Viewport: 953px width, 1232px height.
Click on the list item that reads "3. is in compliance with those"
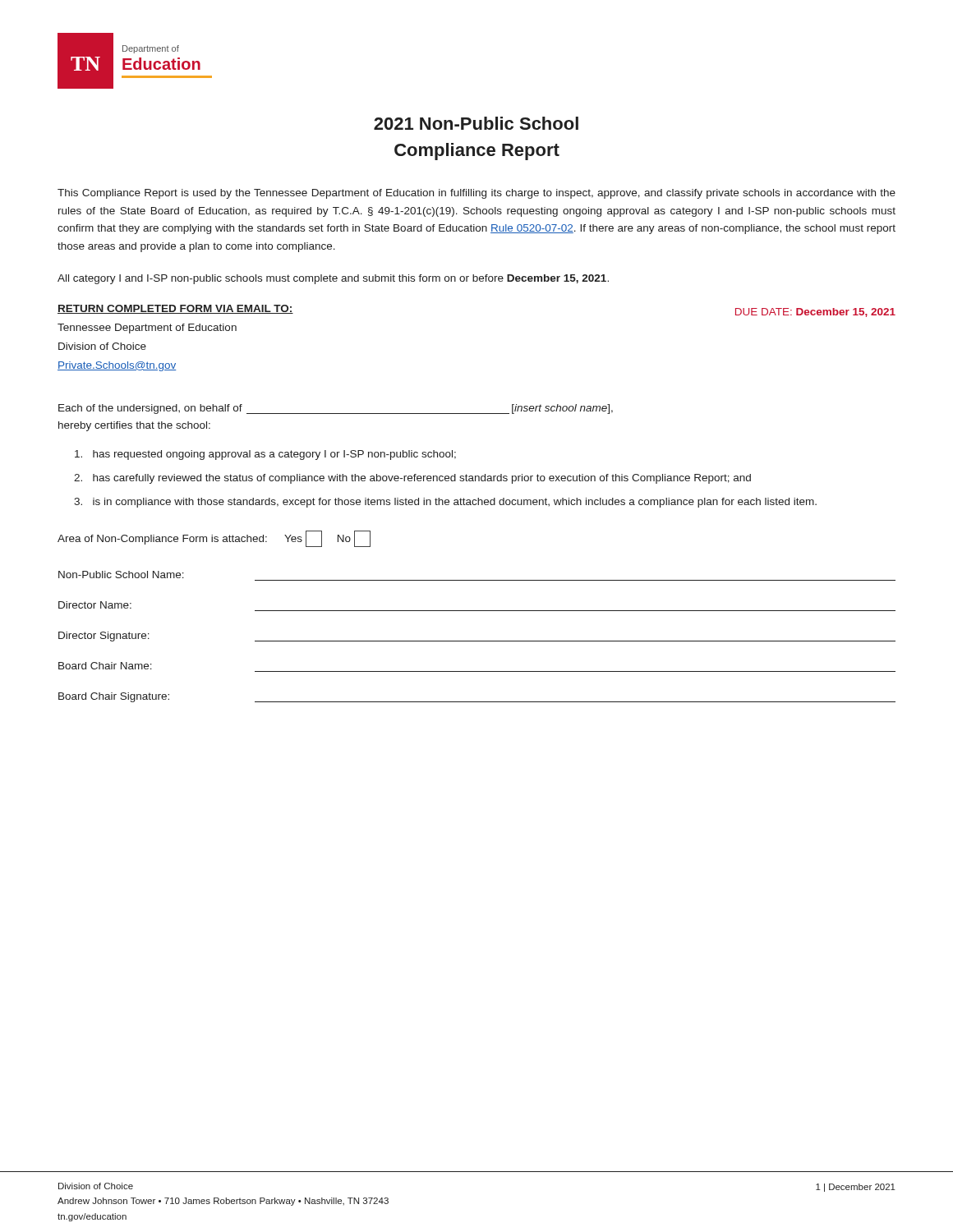point(446,501)
